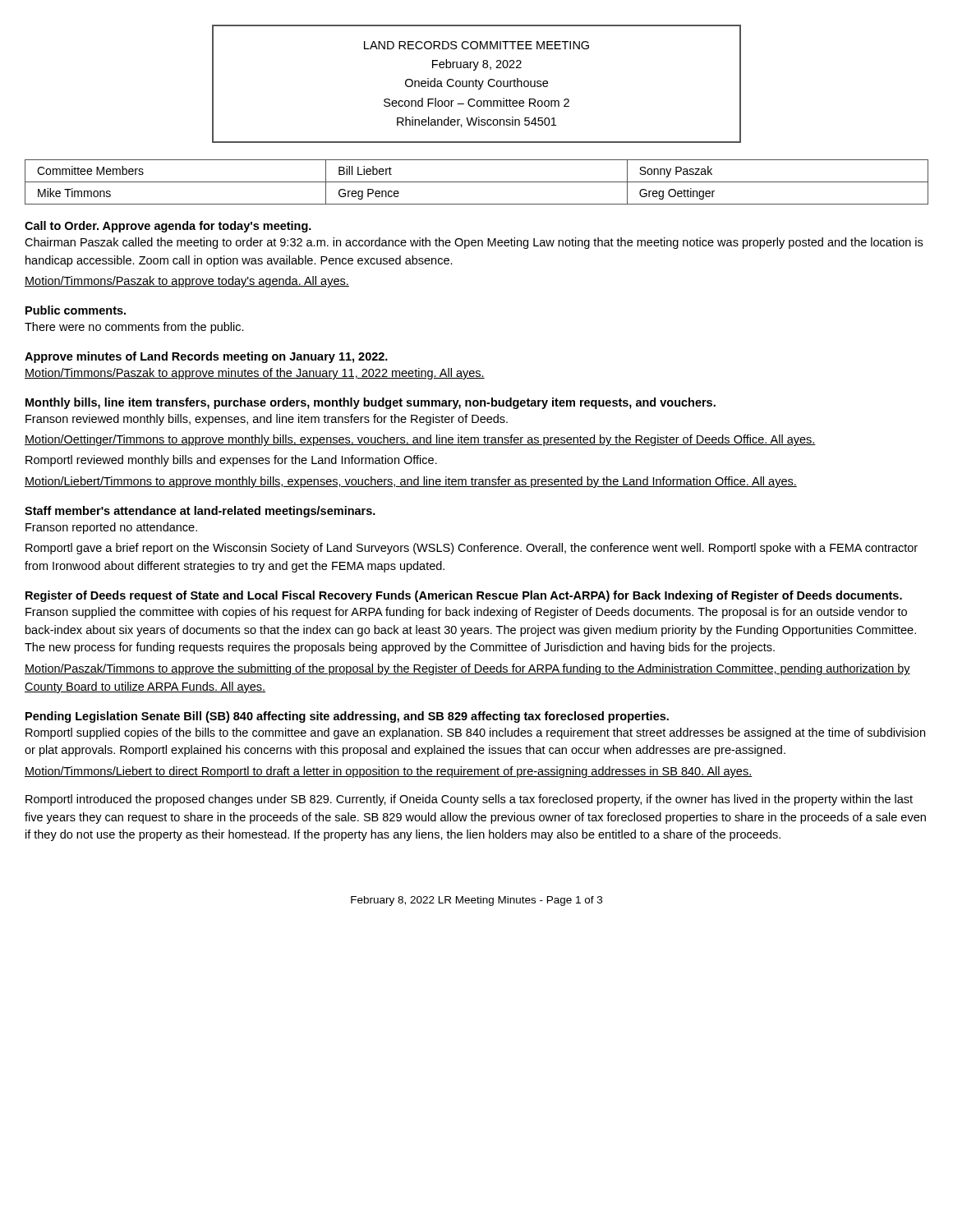The height and width of the screenshot is (1232, 953).
Task: Locate the table with the text "Bill Liebert"
Action: pos(476,182)
